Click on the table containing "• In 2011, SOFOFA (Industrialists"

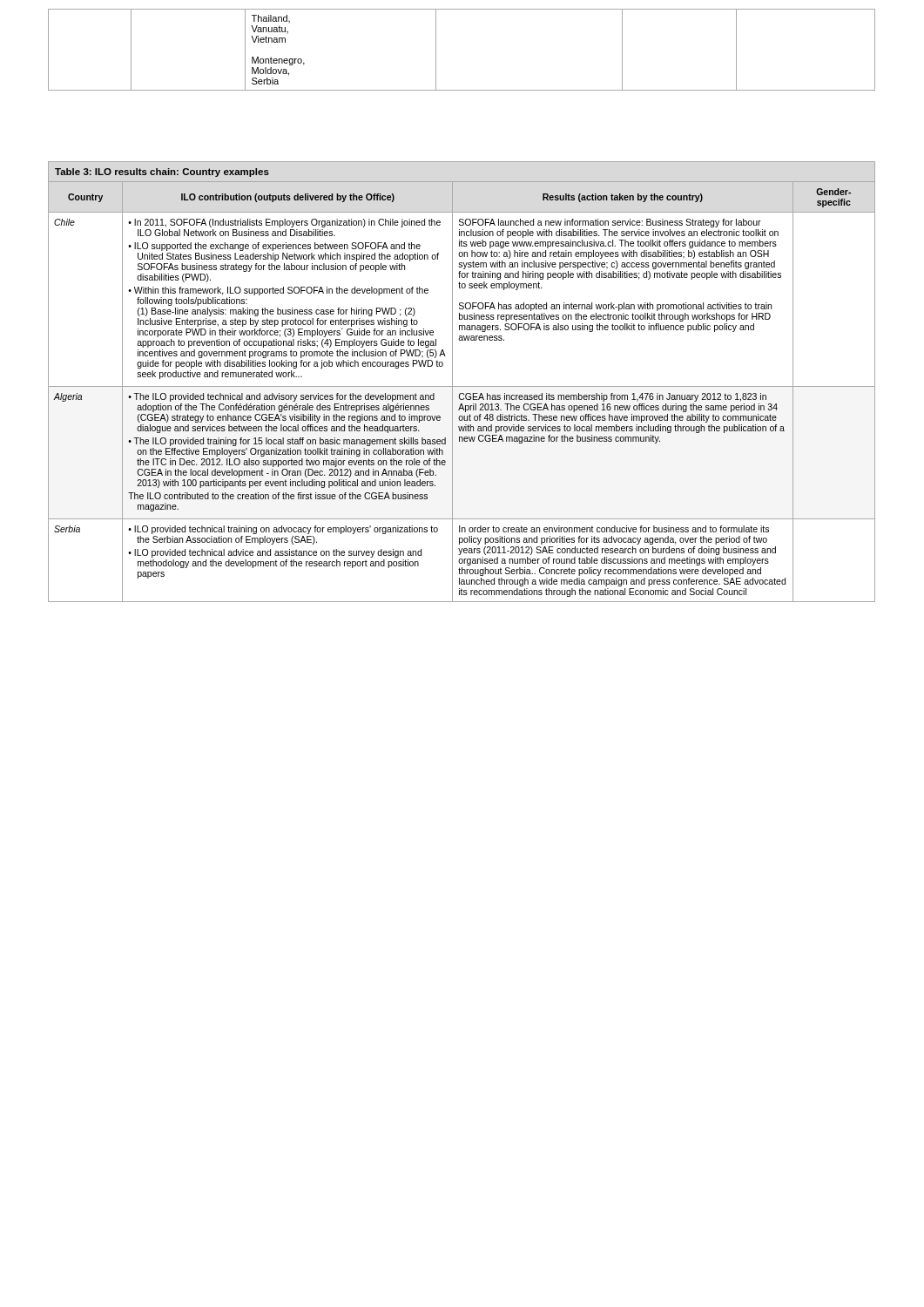click(x=462, y=382)
